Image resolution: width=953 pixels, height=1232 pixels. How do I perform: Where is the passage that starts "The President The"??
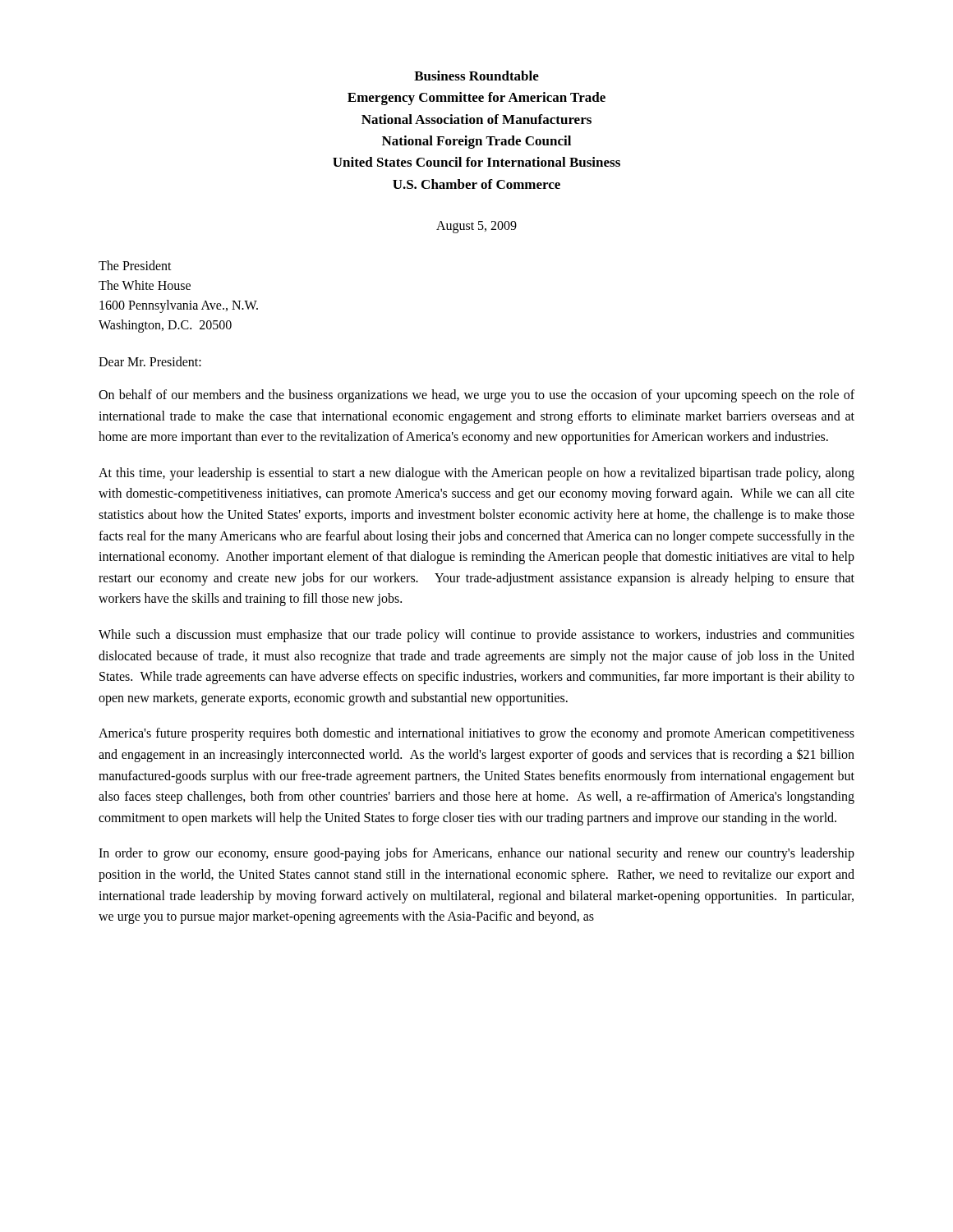179,295
